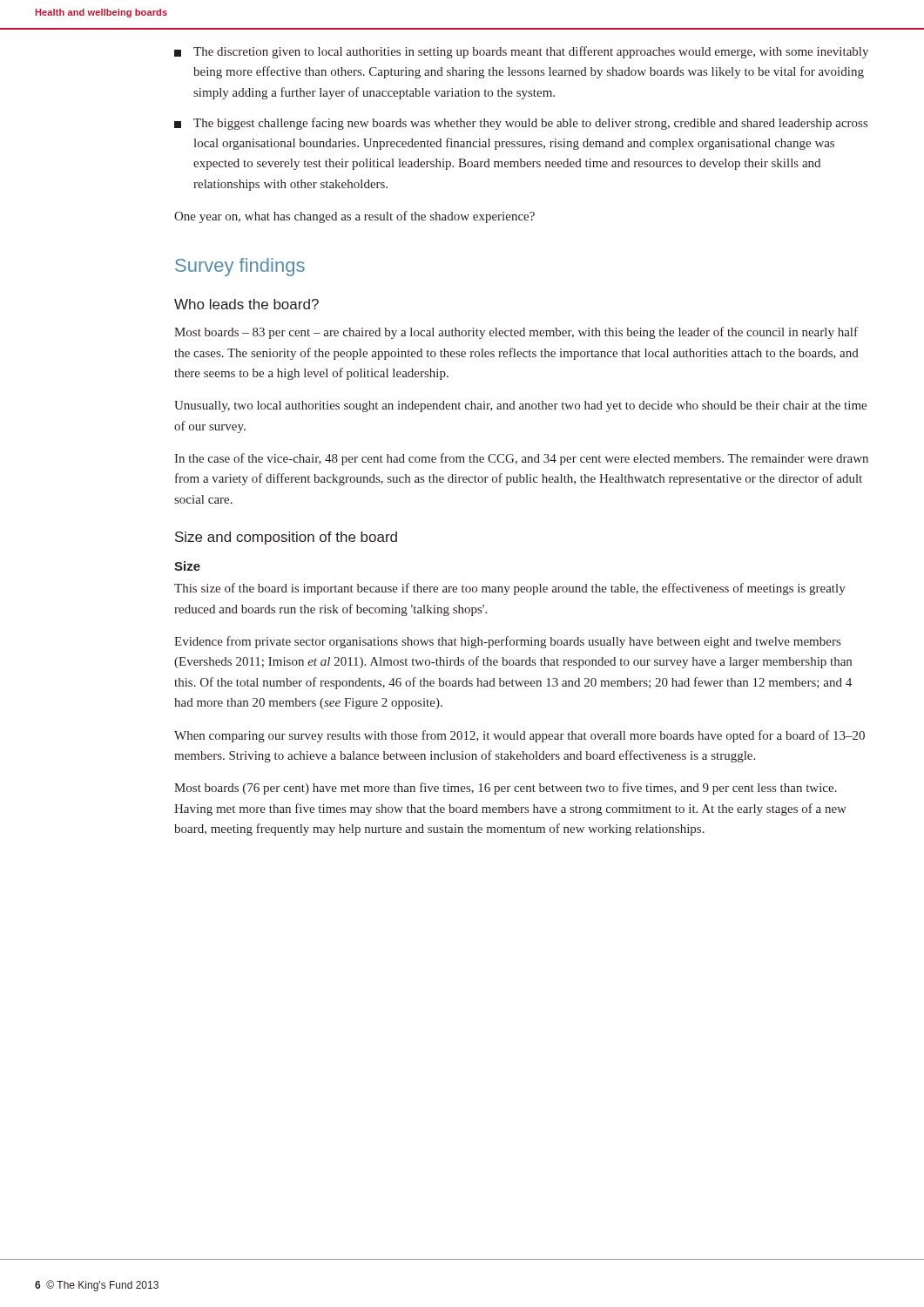Screen dimensions: 1307x924
Task: Where is the passage that starts "Evidence from private sector"?
Action: point(513,672)
